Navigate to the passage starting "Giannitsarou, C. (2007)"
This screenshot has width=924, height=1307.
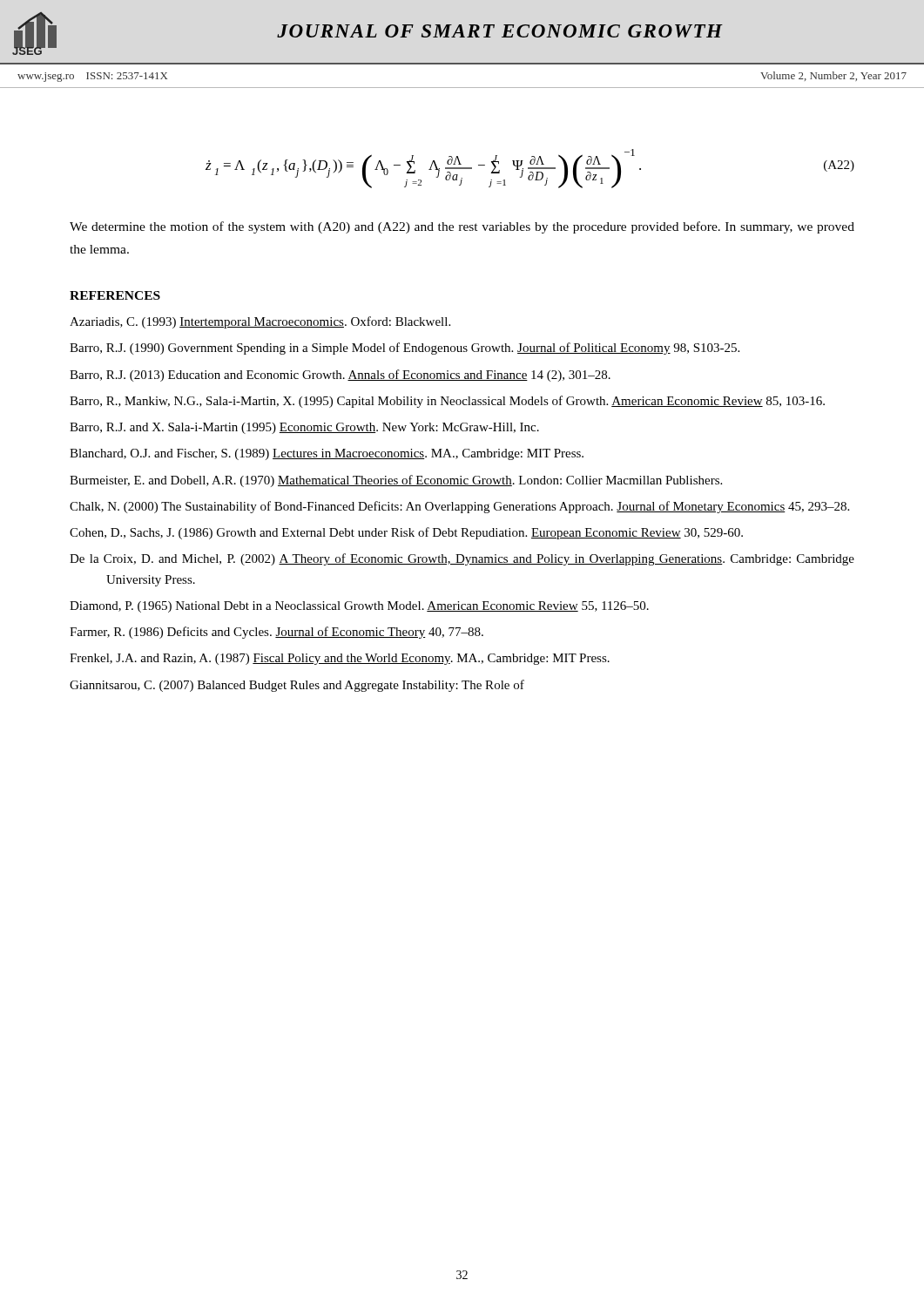tap(297, 685)
